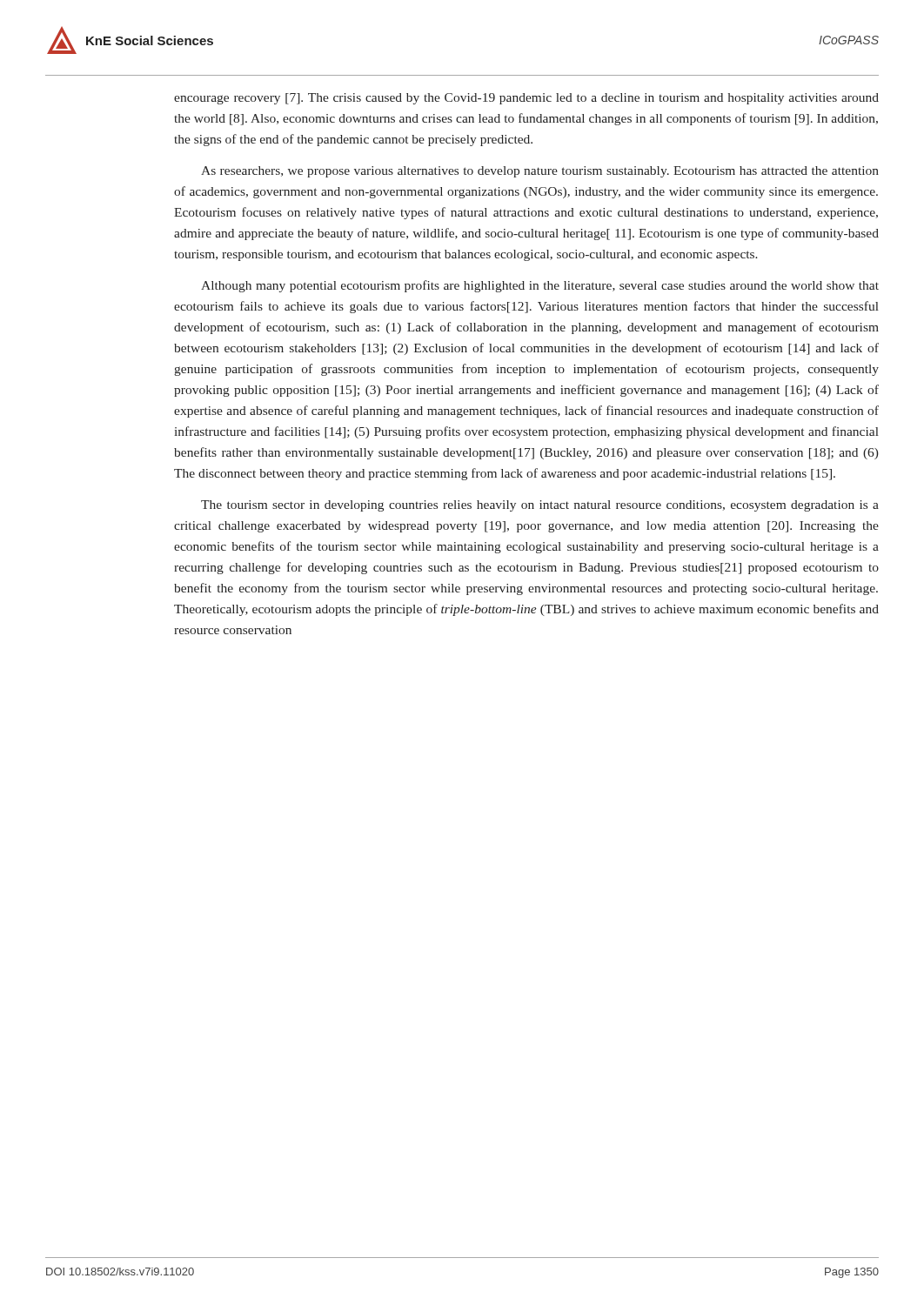
Task: Find the block on this page that starts "Although many potential ecotourism profits are"
Action: coord(526,380)
